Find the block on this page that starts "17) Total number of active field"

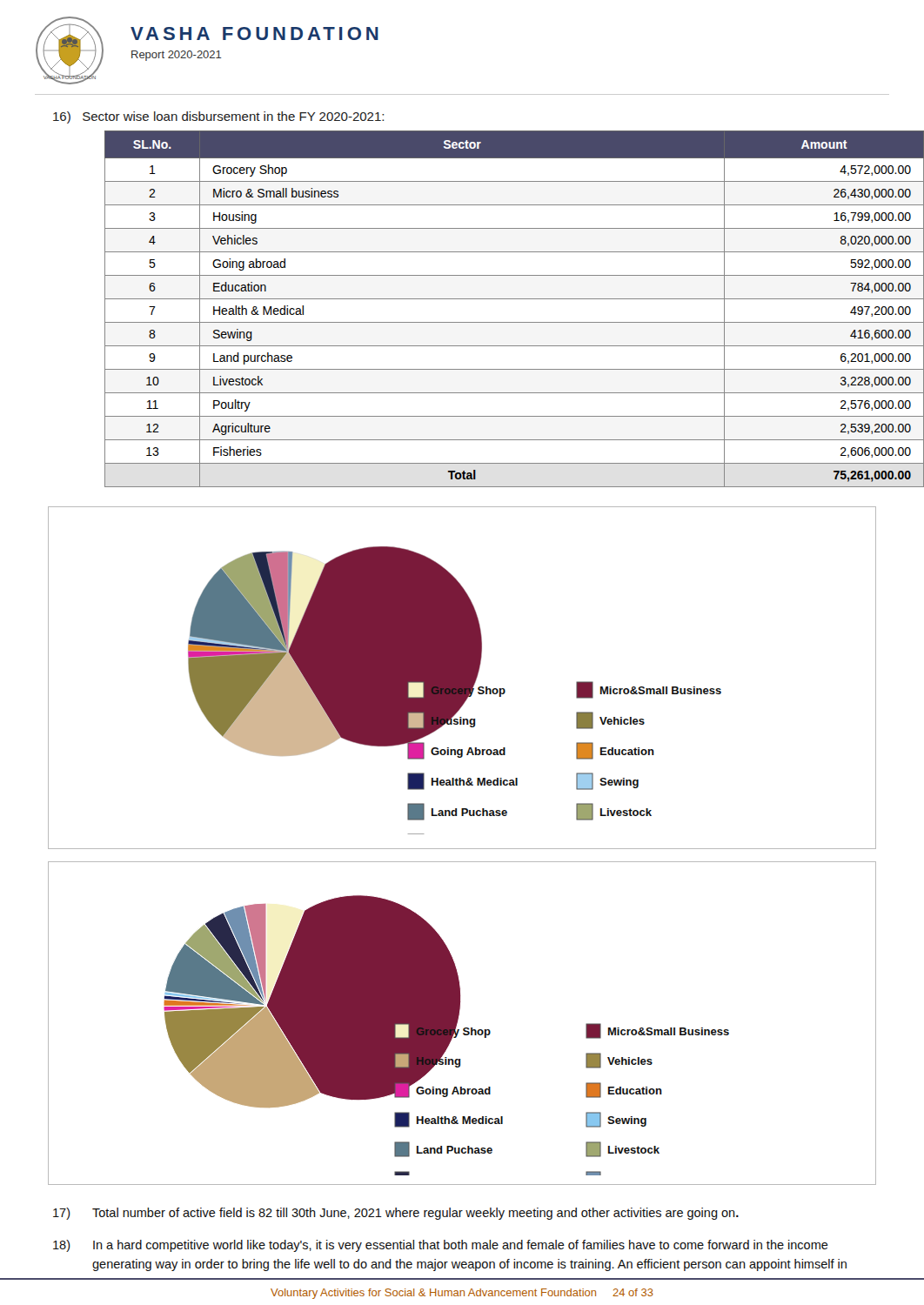pyautogui.click(x=396, y=1214)
